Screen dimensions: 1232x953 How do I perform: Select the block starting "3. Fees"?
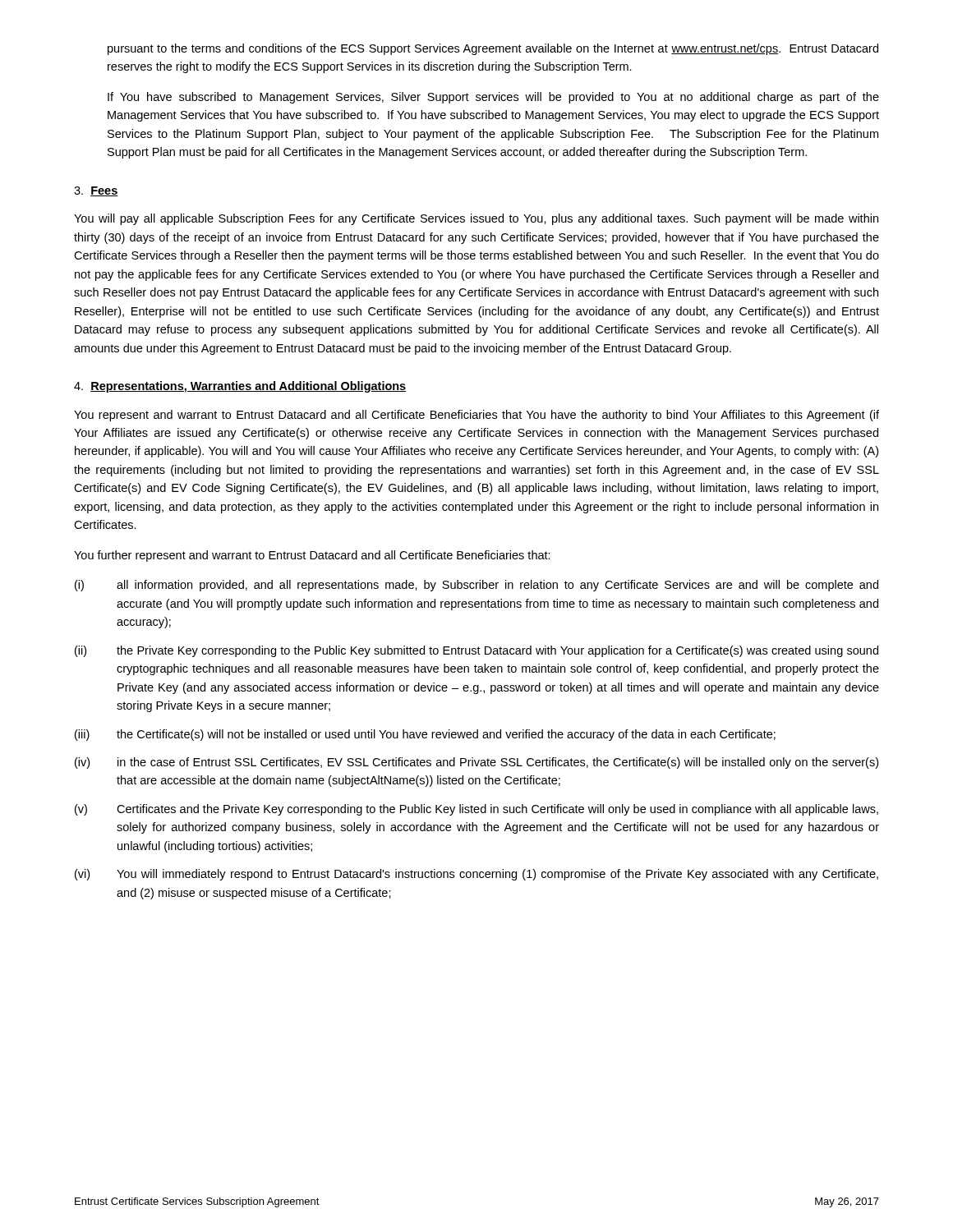tap(96, 190)
